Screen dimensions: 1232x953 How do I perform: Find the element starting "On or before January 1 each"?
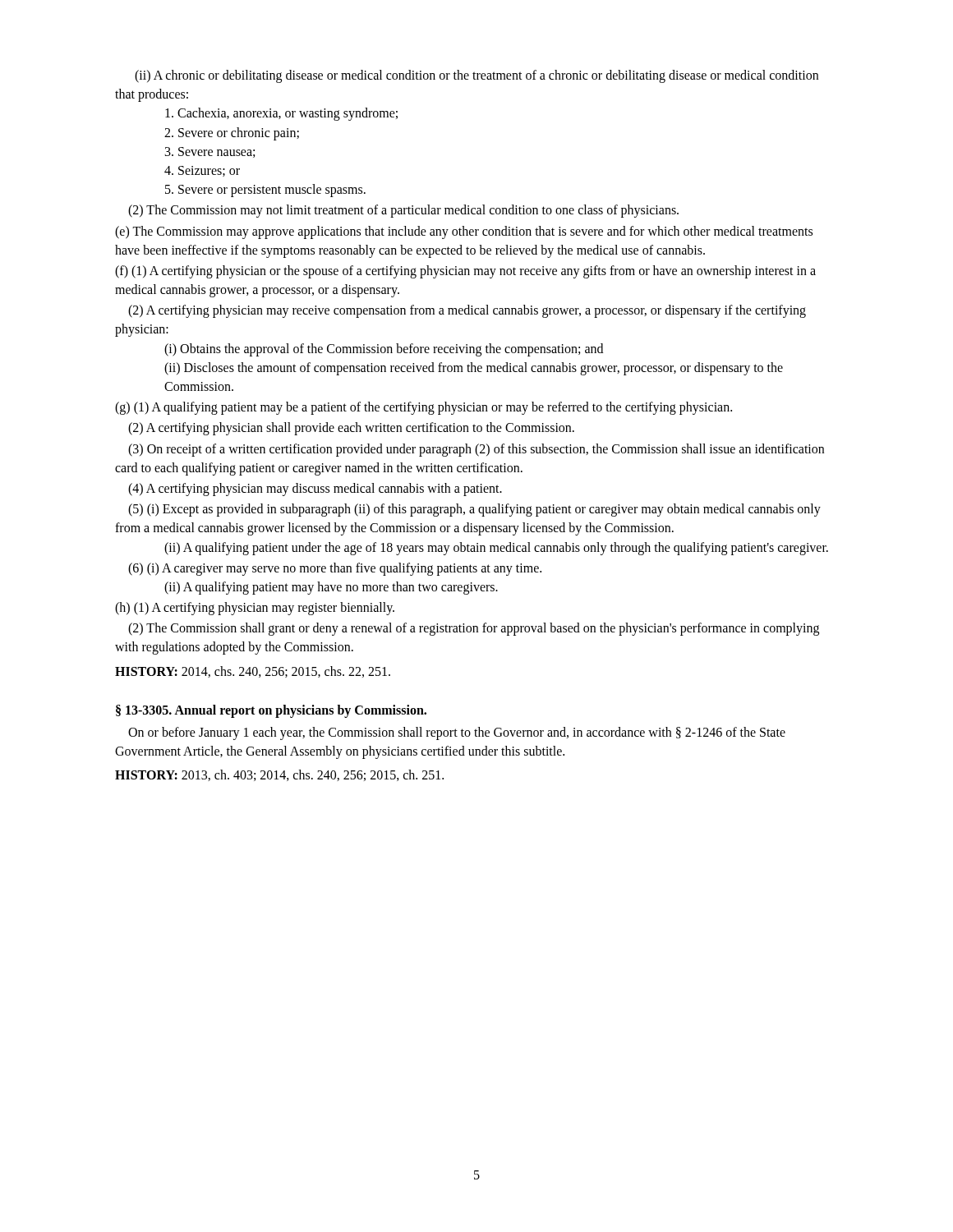[x=450, y=742]
